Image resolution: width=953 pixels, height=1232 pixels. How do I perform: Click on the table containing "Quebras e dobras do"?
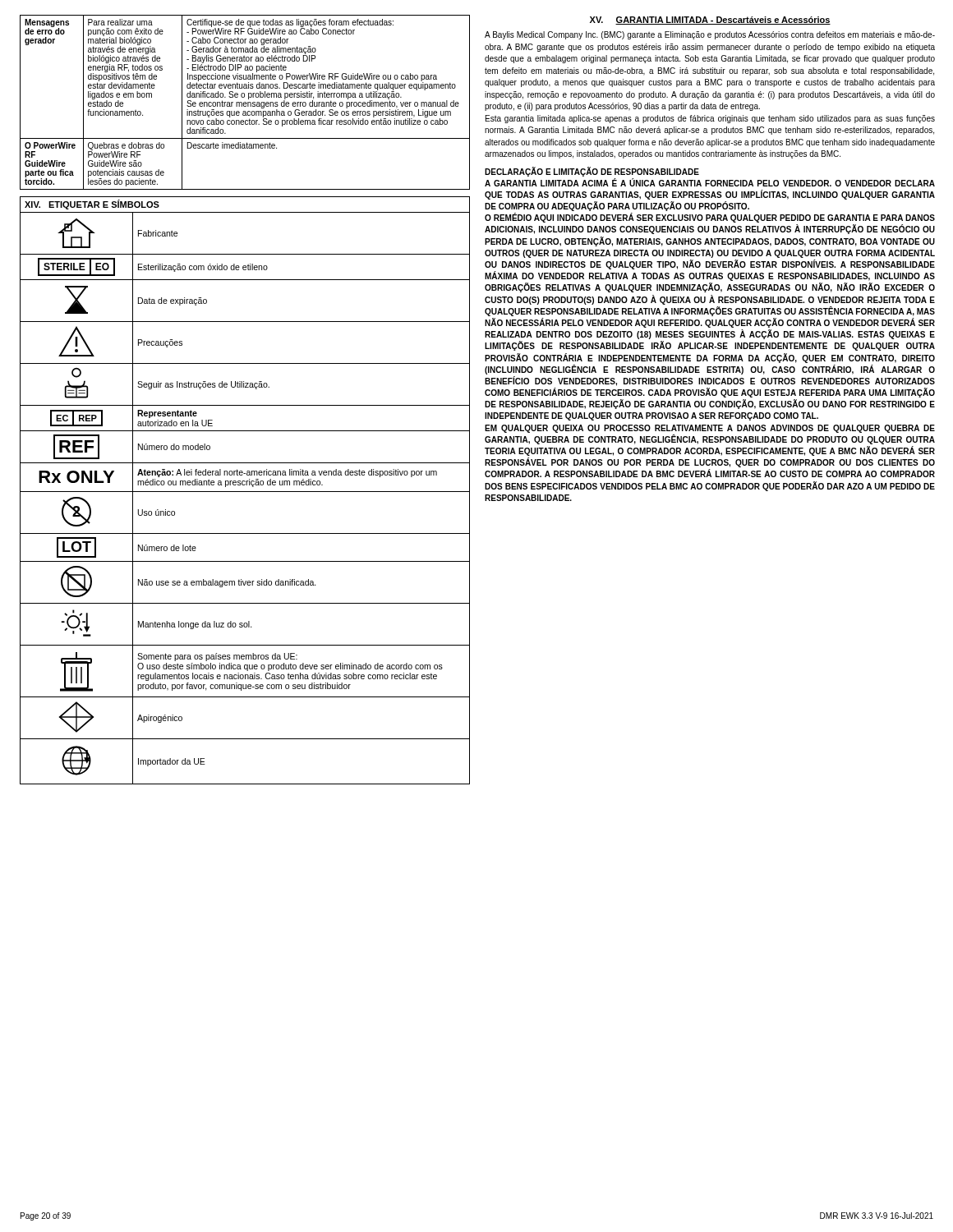pos(245,102)
